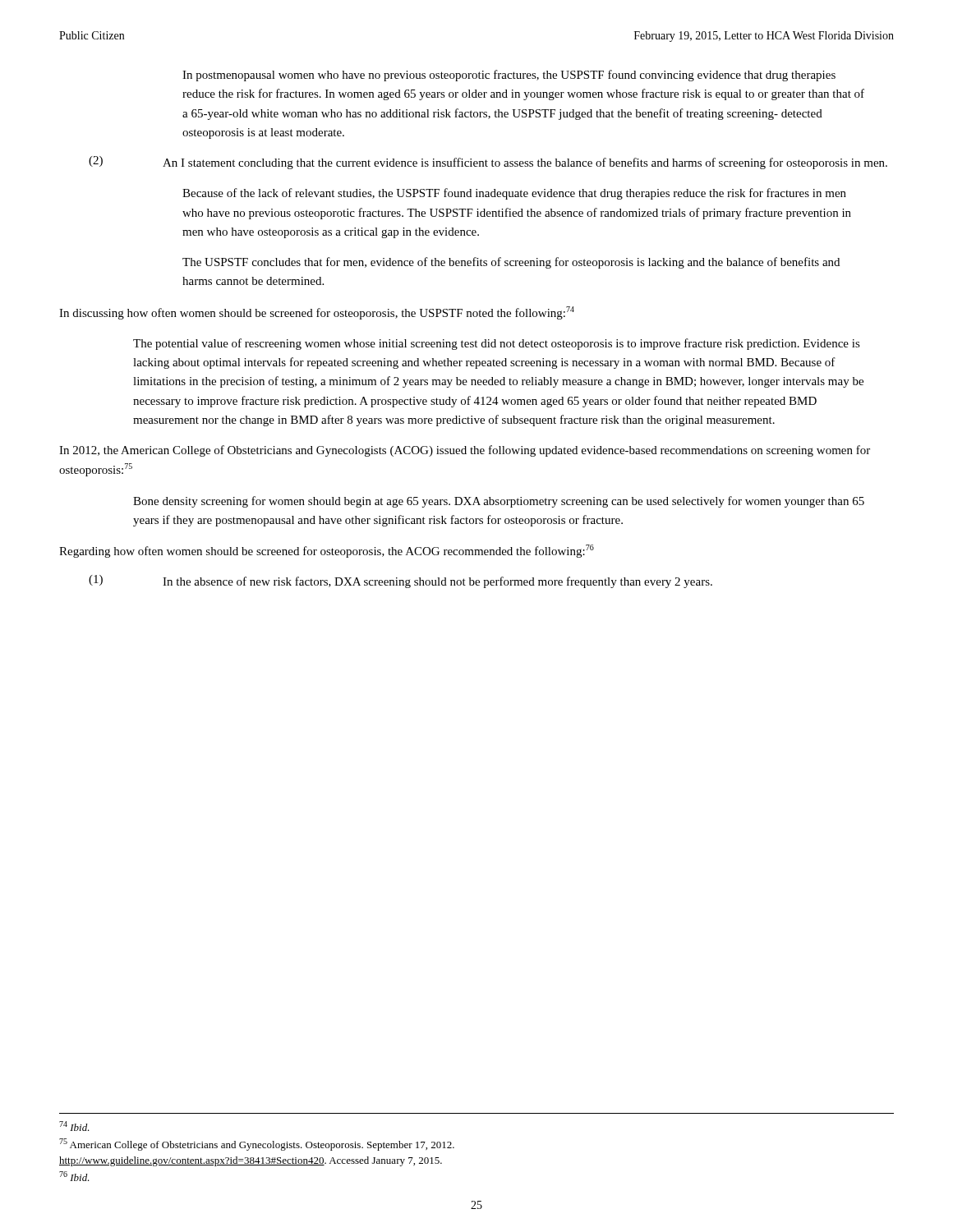Navigate to the element starting "In postmenopausal women who"
The width and height of the screenshot is (953, 1232).
click(x=523, y=103)
